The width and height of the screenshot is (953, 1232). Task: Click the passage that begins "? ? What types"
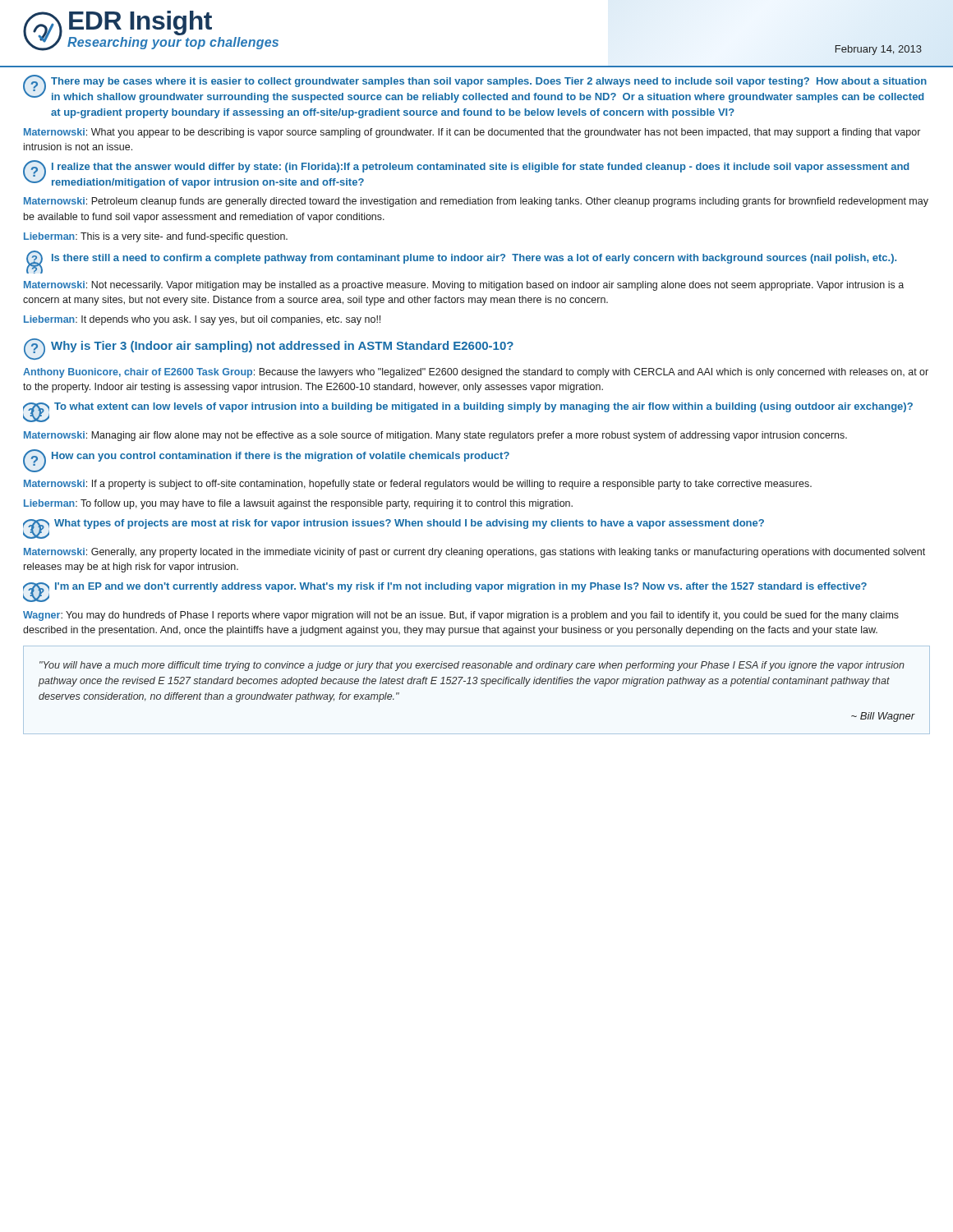coord(394,528)
